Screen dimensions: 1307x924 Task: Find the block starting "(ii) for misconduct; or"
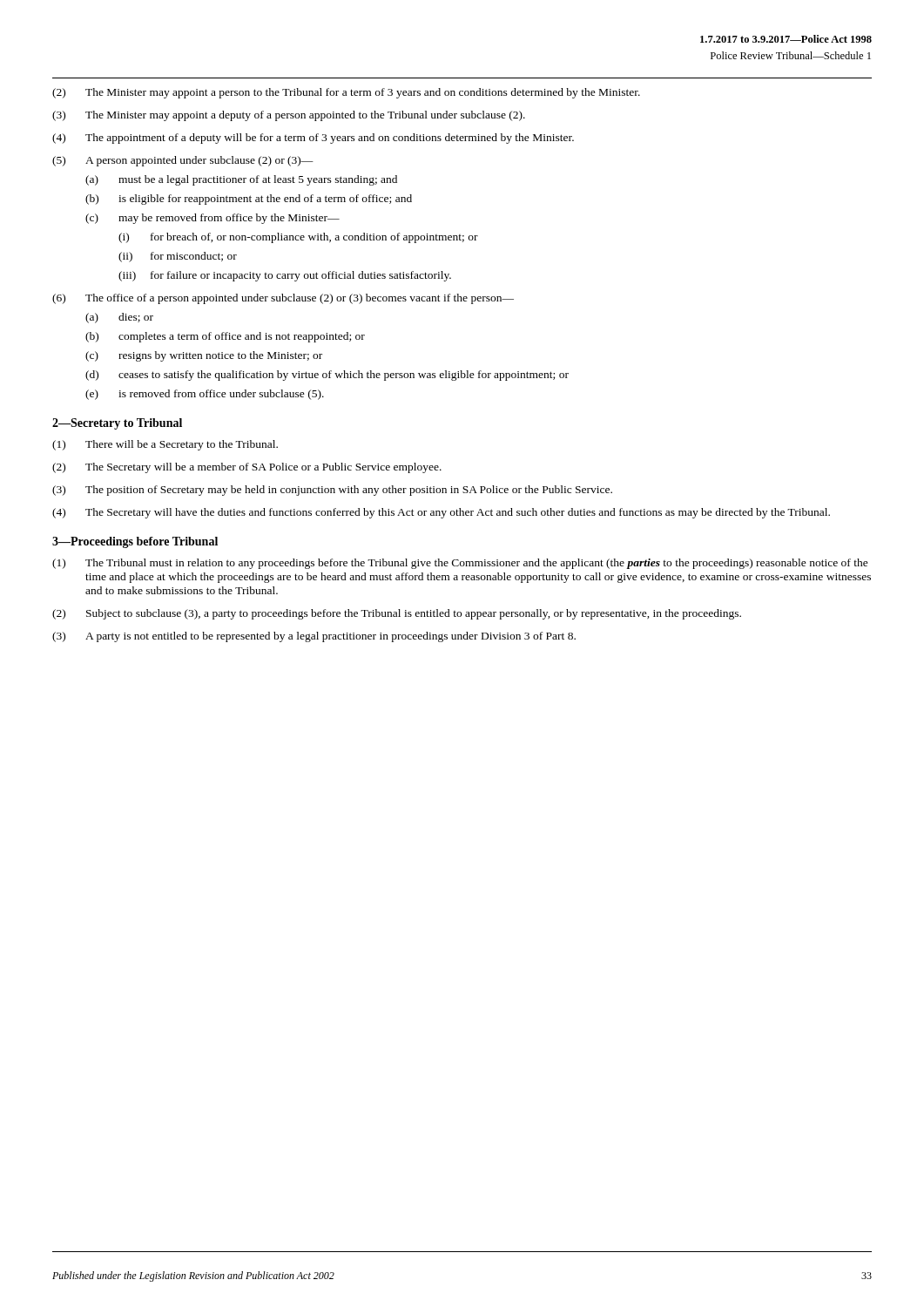178,257
